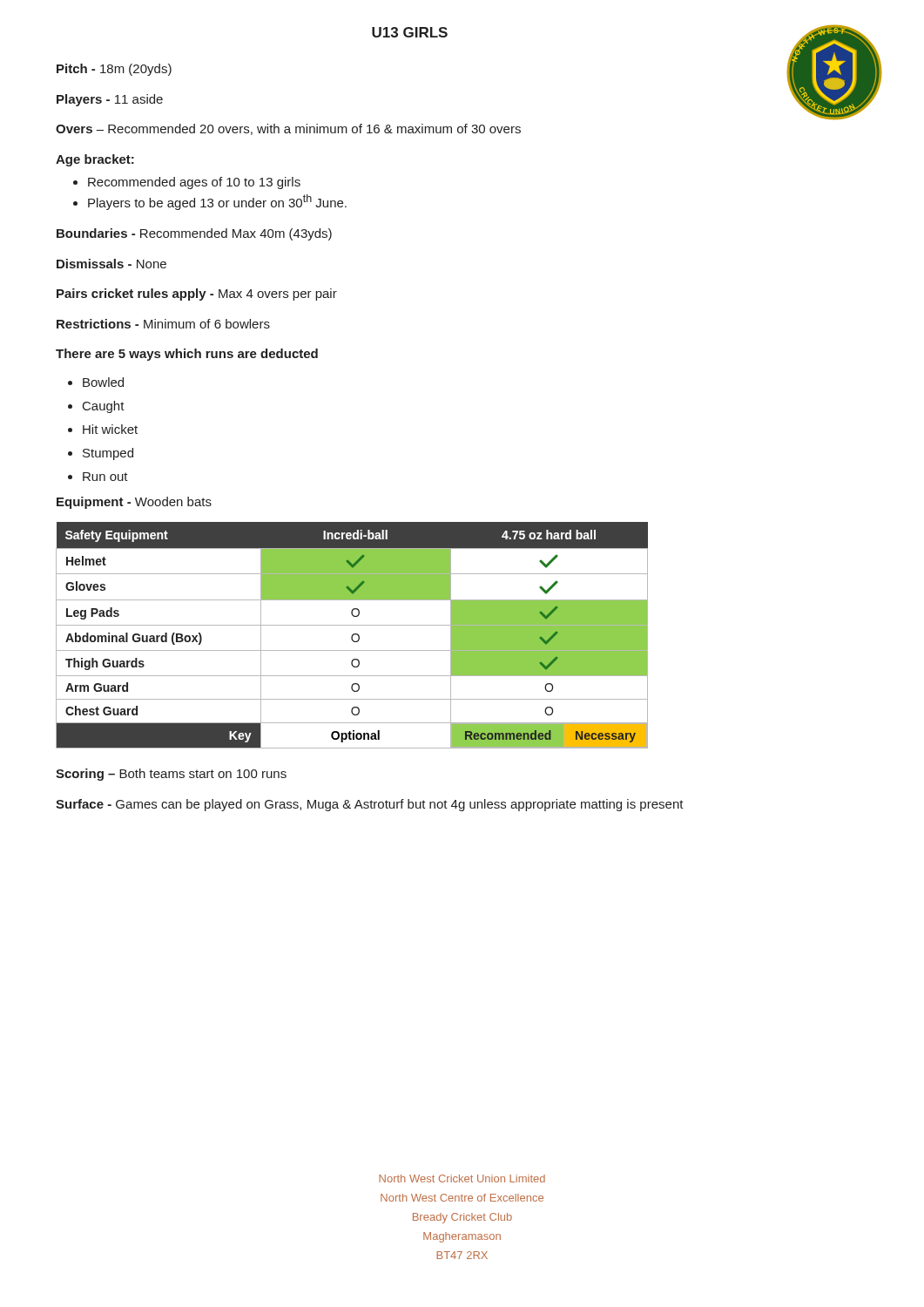
Task: Locate the text "U13 GIRLS"
Action: [410, 33]
